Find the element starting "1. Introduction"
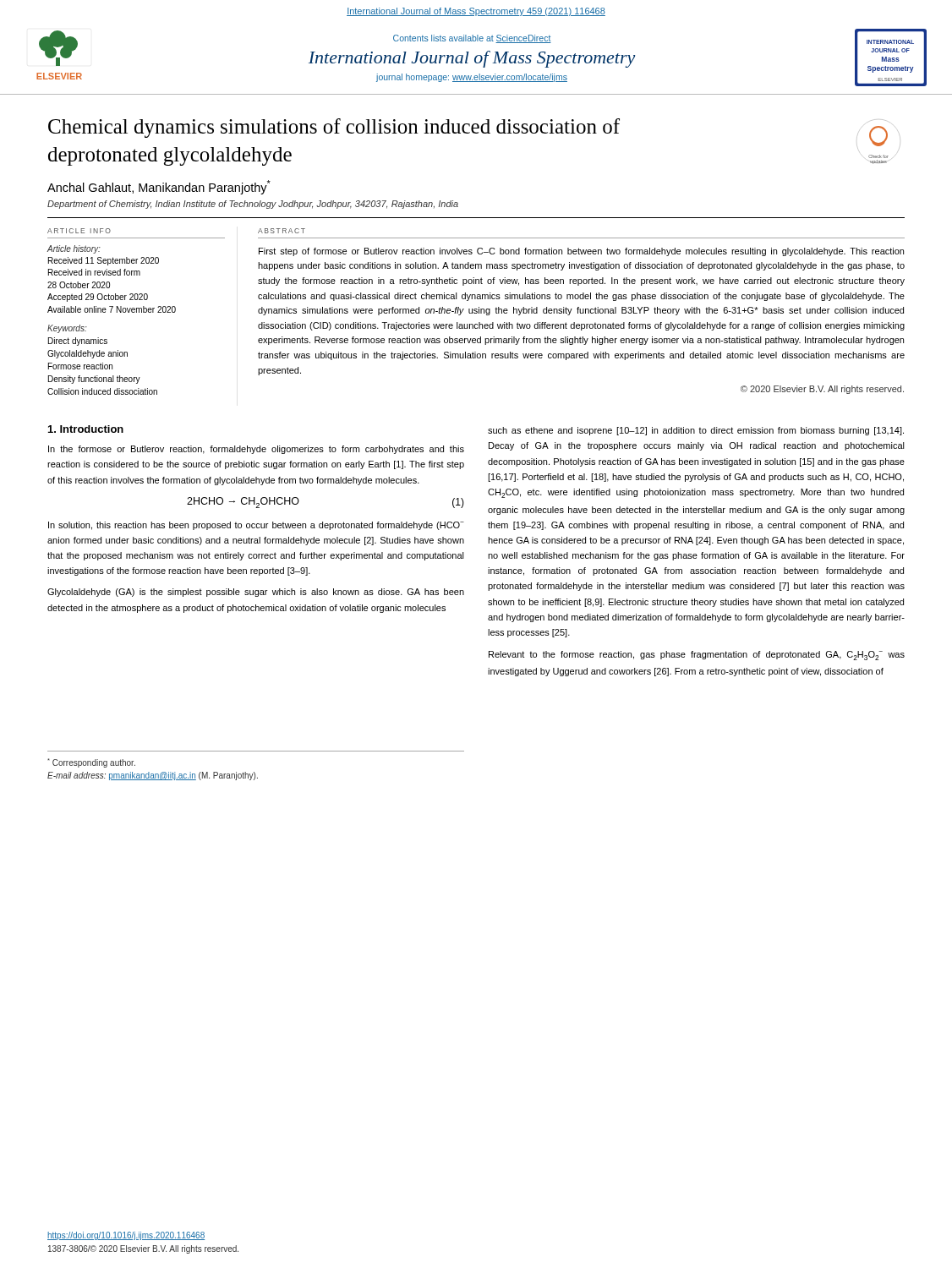This screenshot has height=1268, width=952. (85, 429)
